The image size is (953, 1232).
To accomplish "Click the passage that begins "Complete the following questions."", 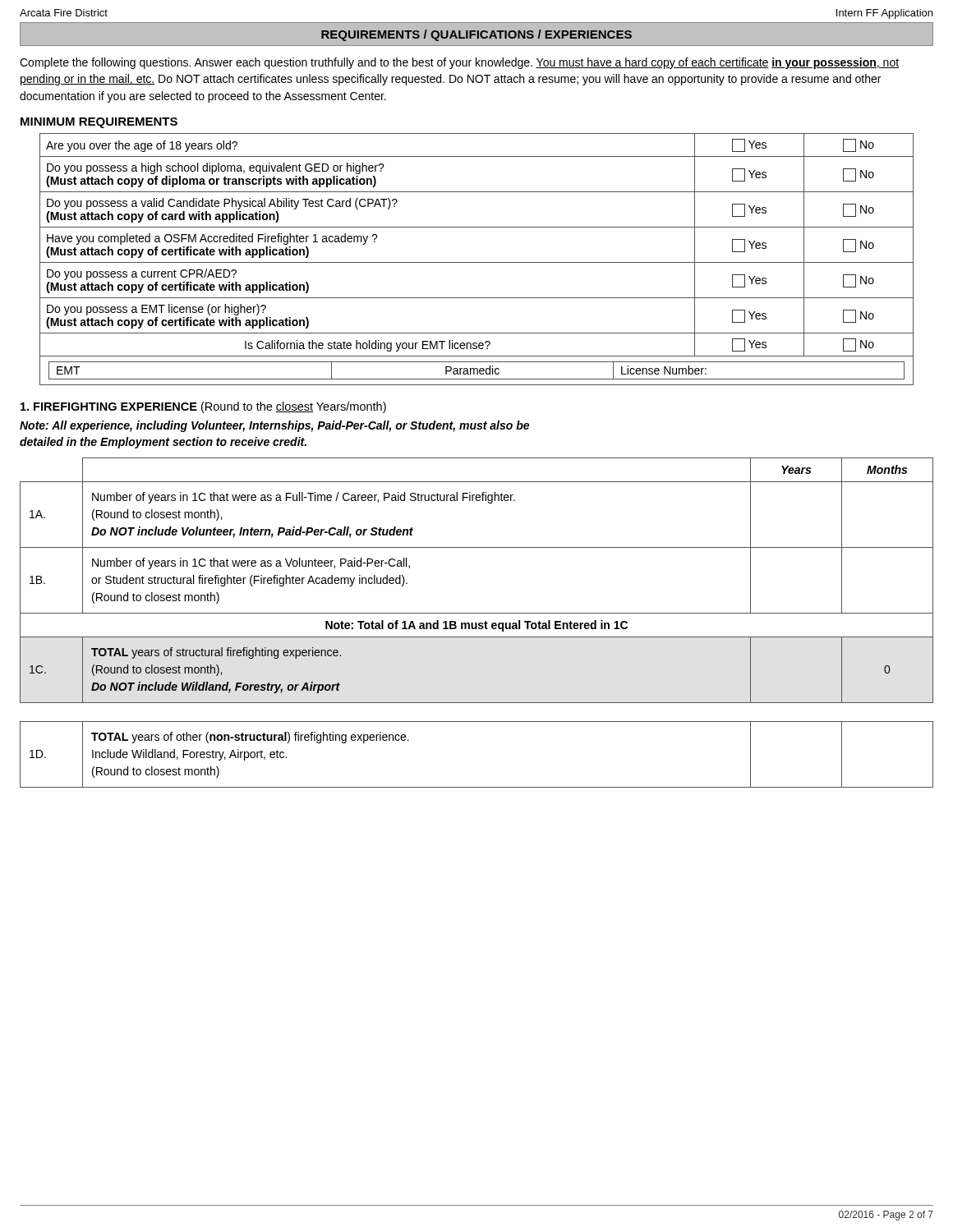I will point(459,79).
